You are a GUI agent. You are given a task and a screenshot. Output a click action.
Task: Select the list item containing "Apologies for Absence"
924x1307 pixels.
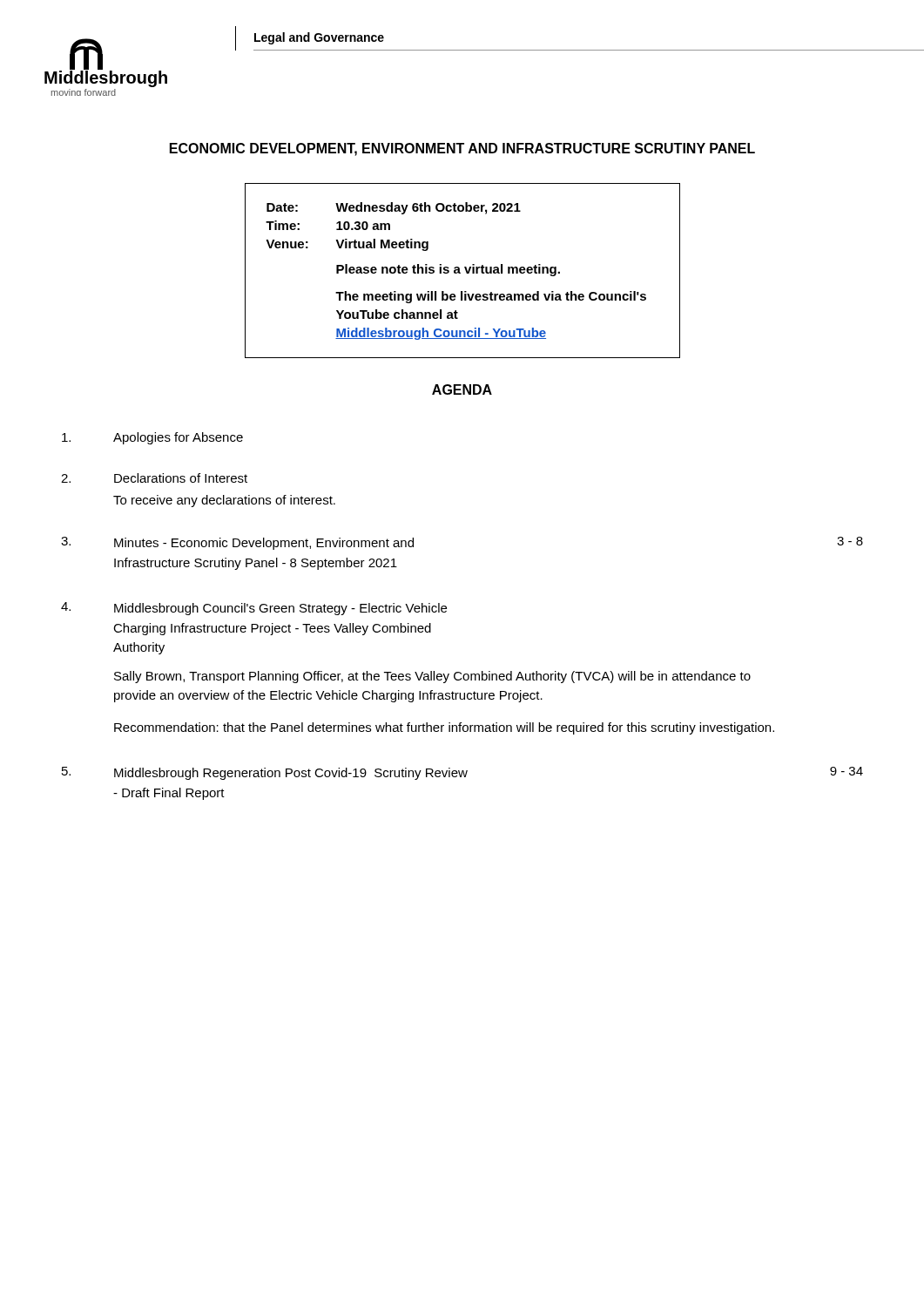(x=152, y=438)
